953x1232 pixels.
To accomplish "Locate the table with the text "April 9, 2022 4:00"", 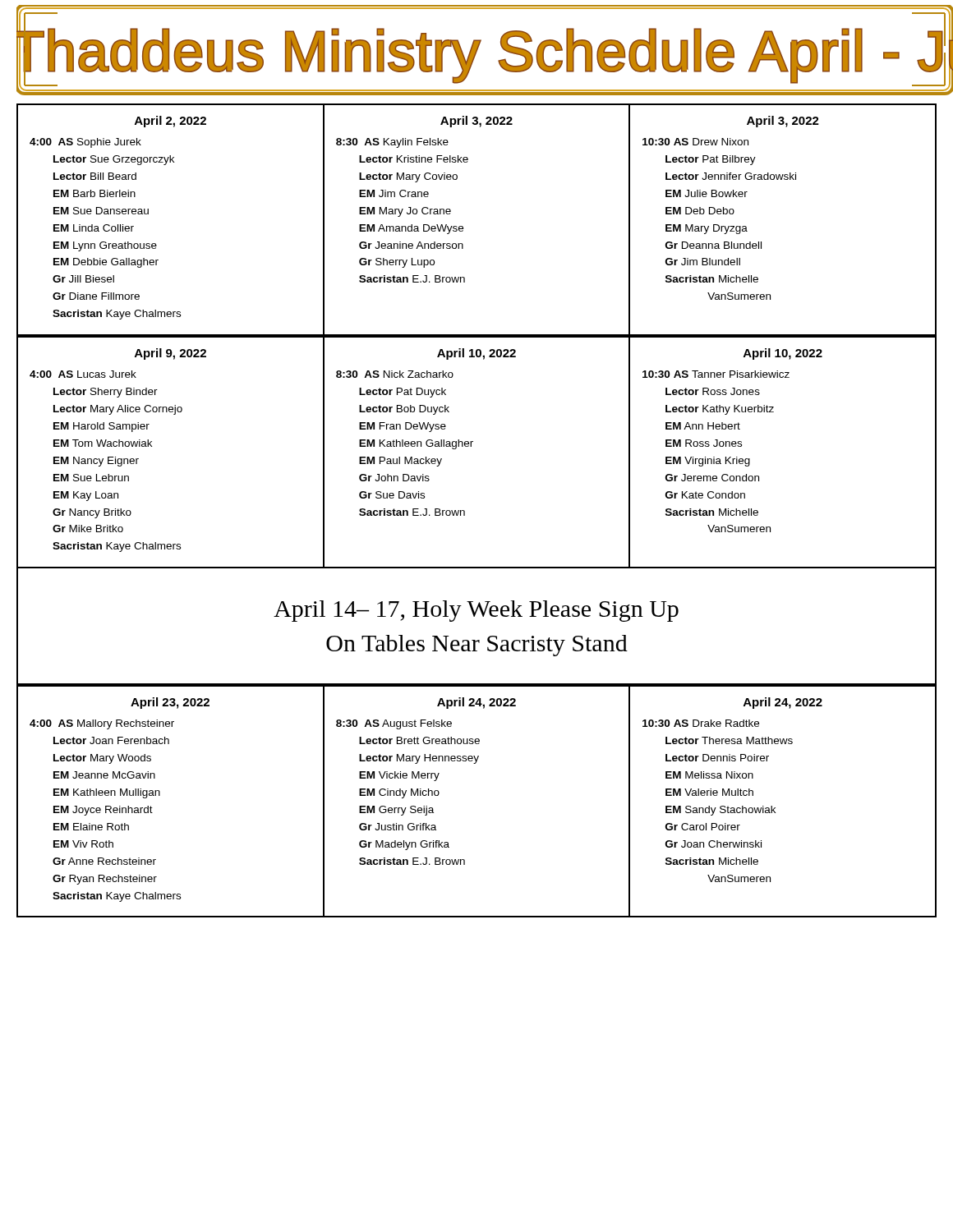I will pos(476,452).
